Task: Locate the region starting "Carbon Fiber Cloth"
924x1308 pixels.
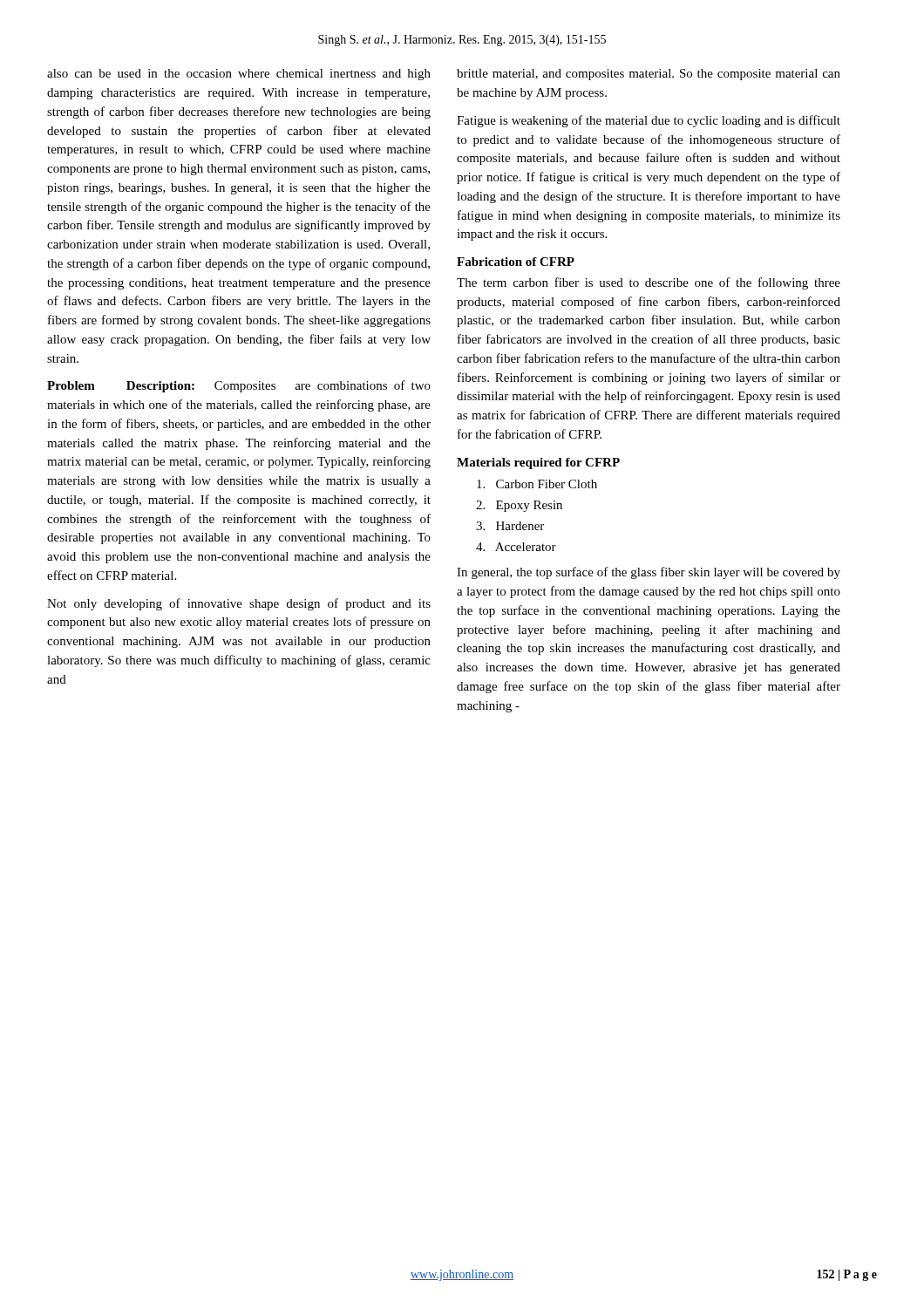Action: coord(537,484)
